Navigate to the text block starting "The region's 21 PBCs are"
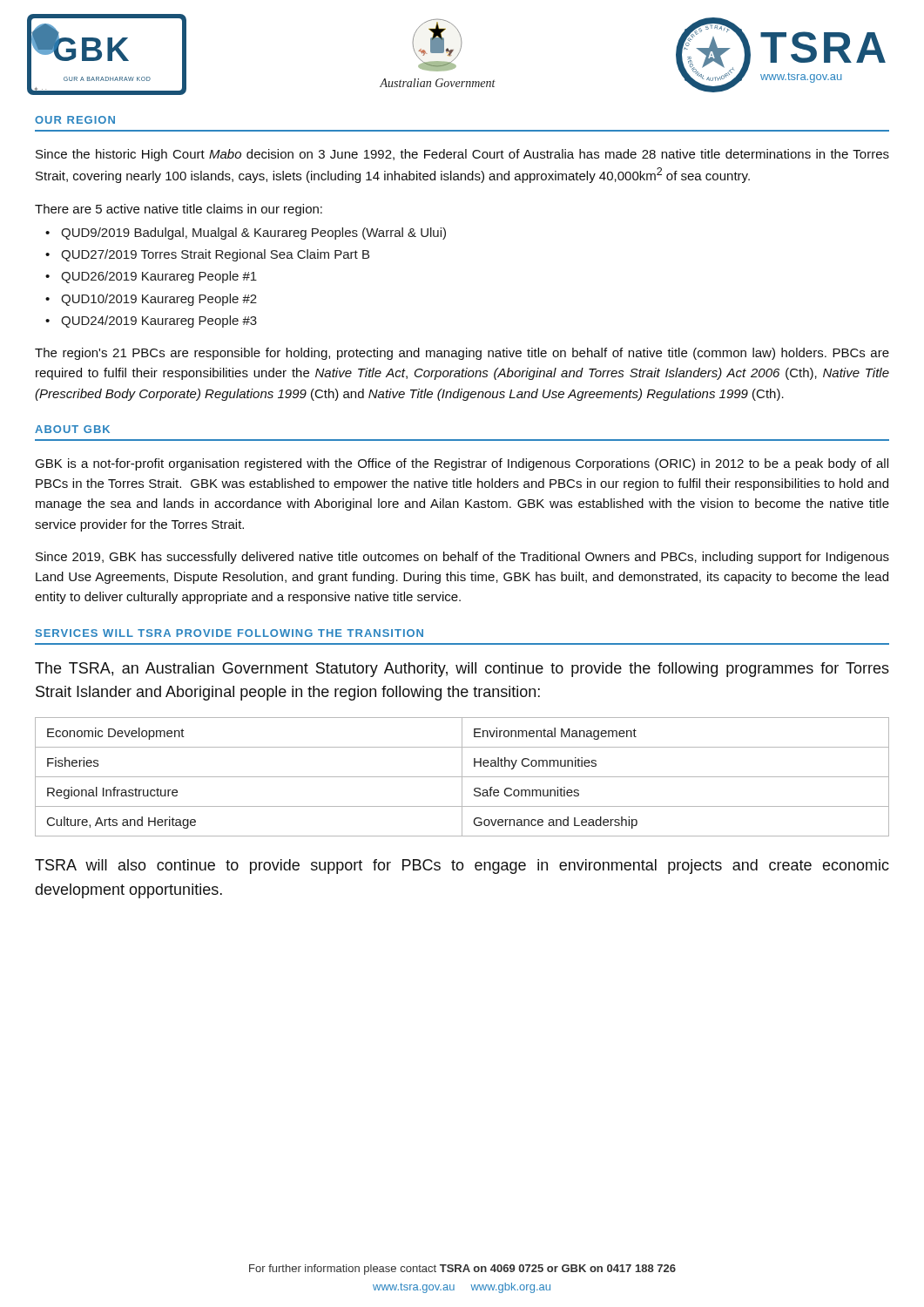The width and height of the screenshot is (924, 1307). coord(462,373)
